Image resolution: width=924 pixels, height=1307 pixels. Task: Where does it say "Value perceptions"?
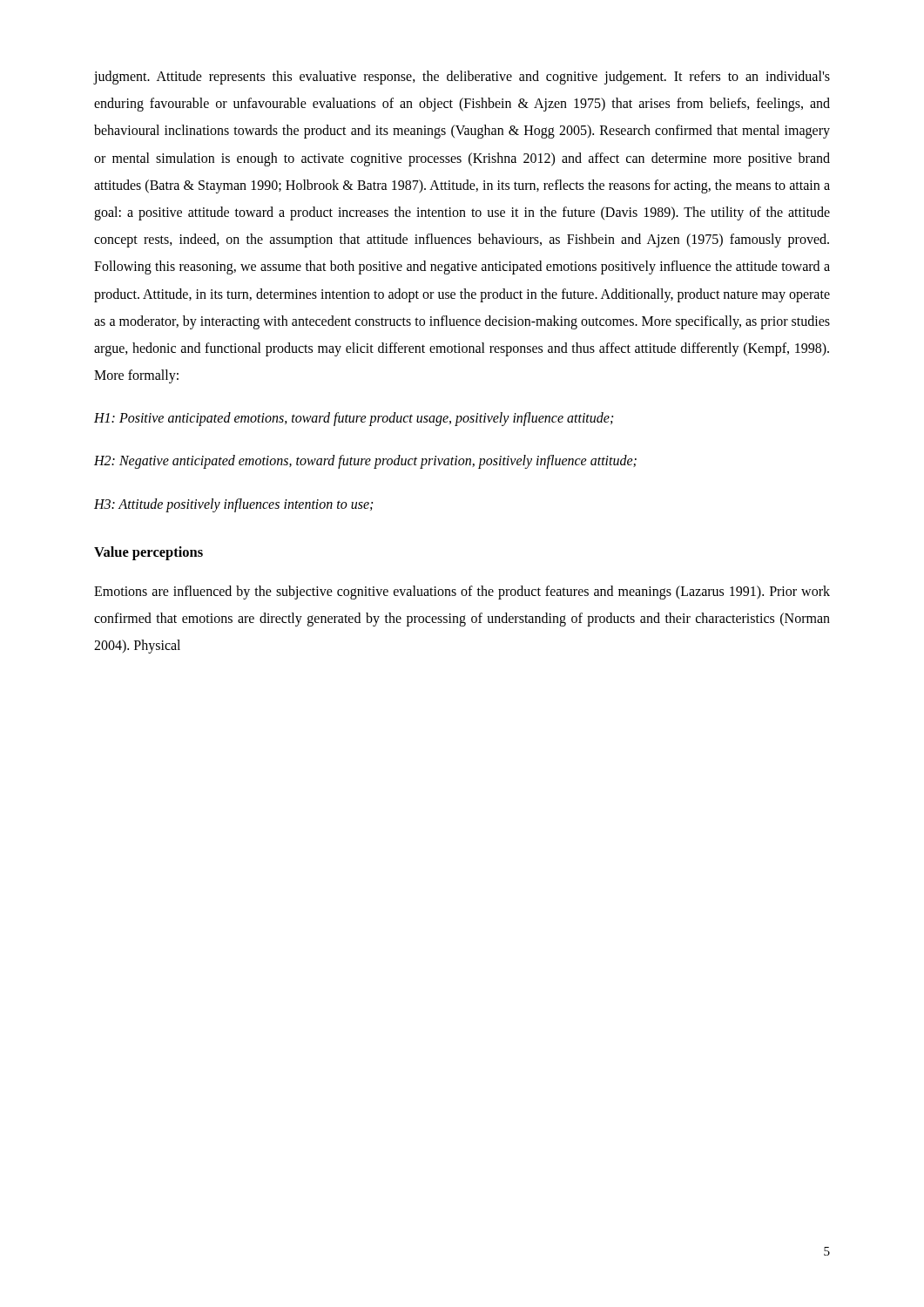pos(149,552)
